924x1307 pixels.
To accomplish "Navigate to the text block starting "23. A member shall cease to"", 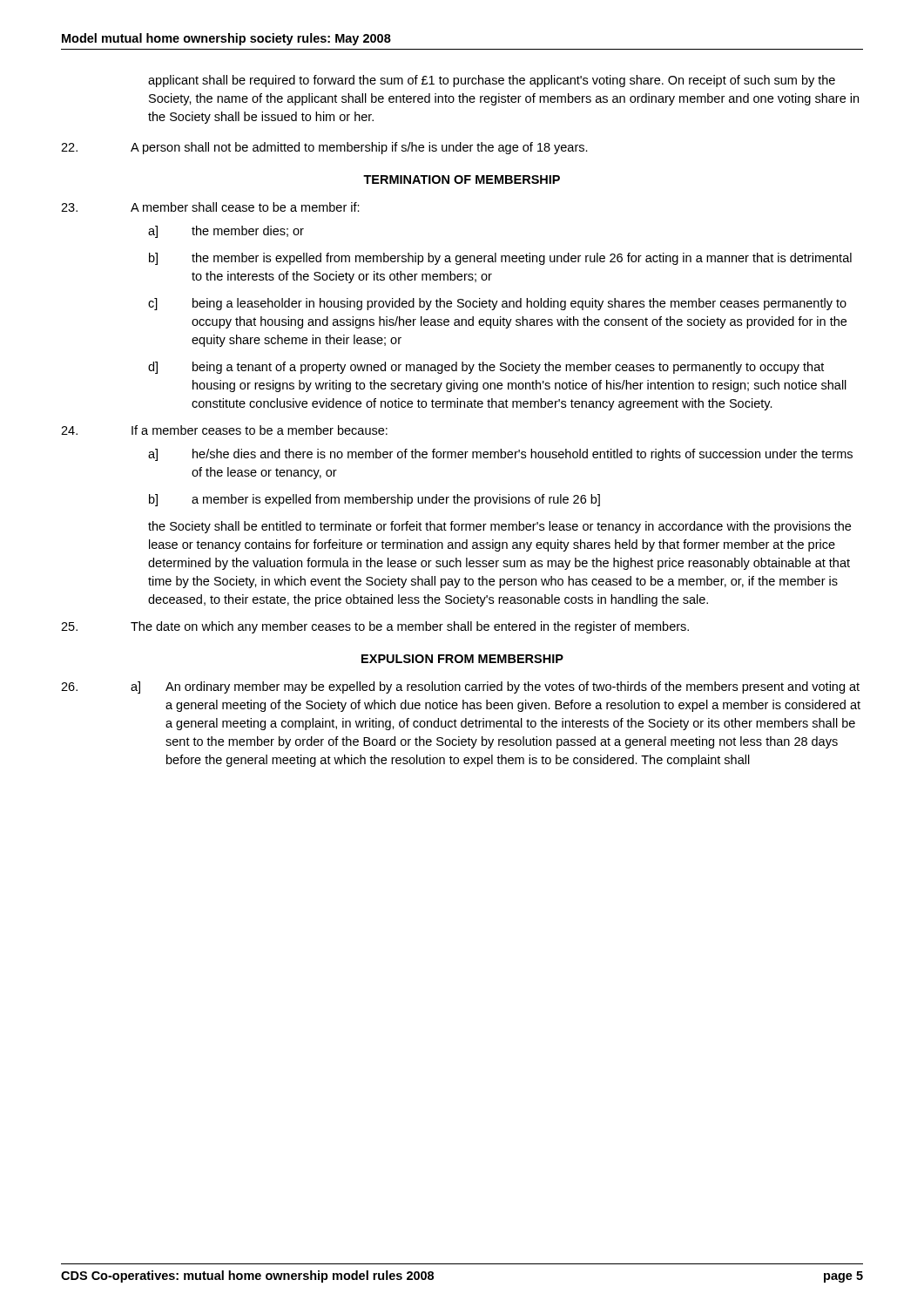I will [210, 207].
